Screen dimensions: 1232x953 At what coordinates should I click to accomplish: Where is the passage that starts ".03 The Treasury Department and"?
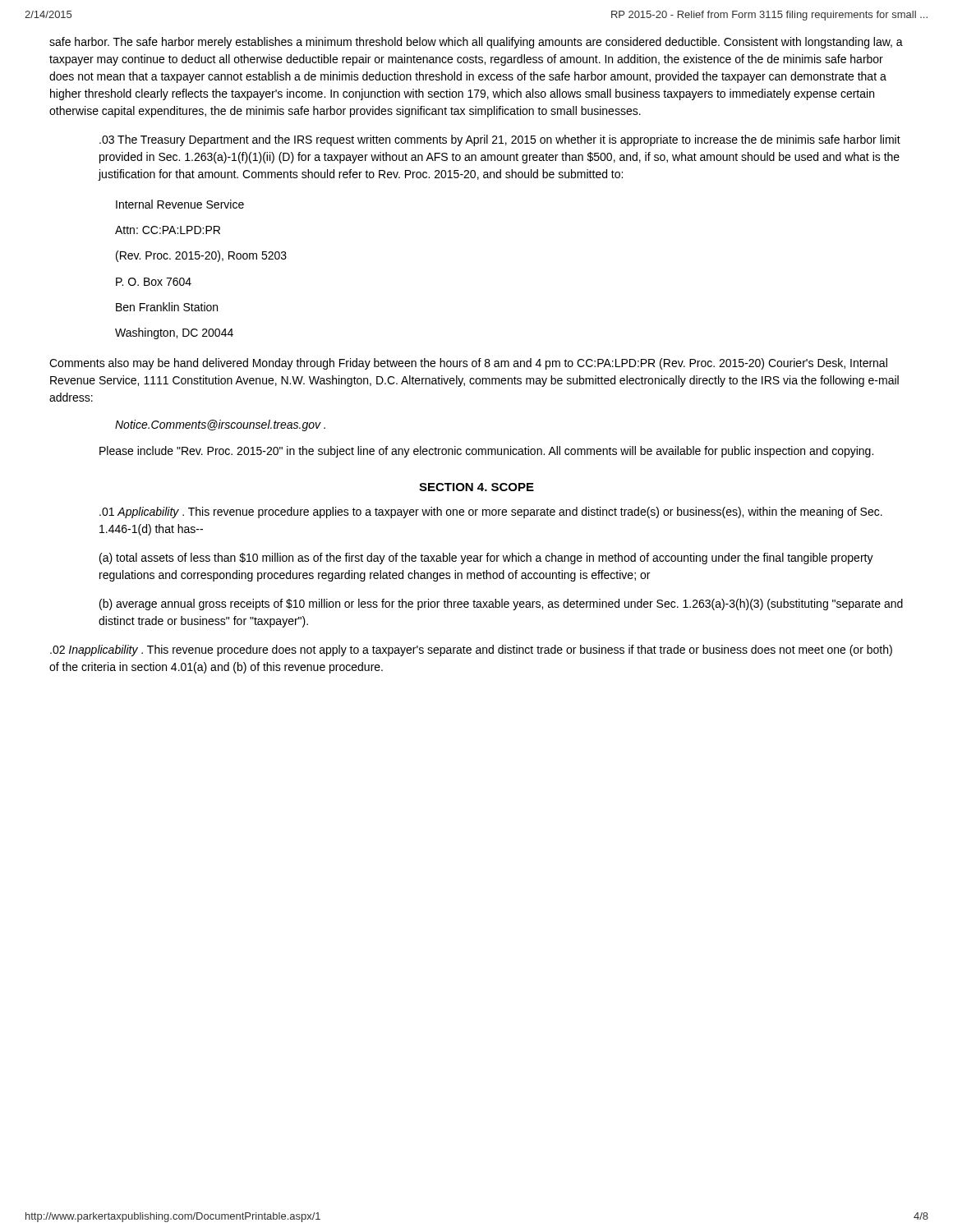(501, 157)
